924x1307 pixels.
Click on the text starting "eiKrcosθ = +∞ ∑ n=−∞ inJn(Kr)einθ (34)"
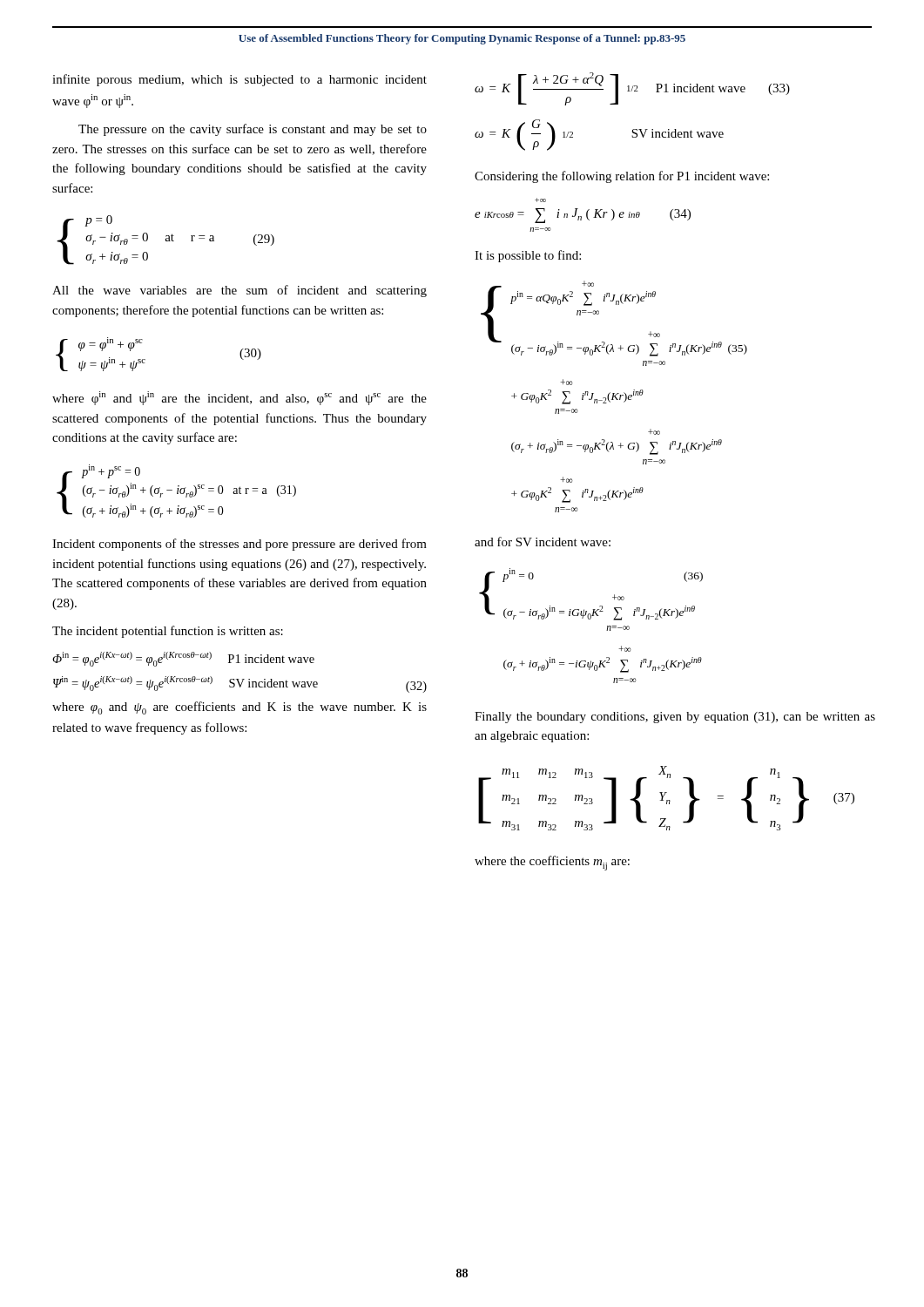click(x=675, y=214)
